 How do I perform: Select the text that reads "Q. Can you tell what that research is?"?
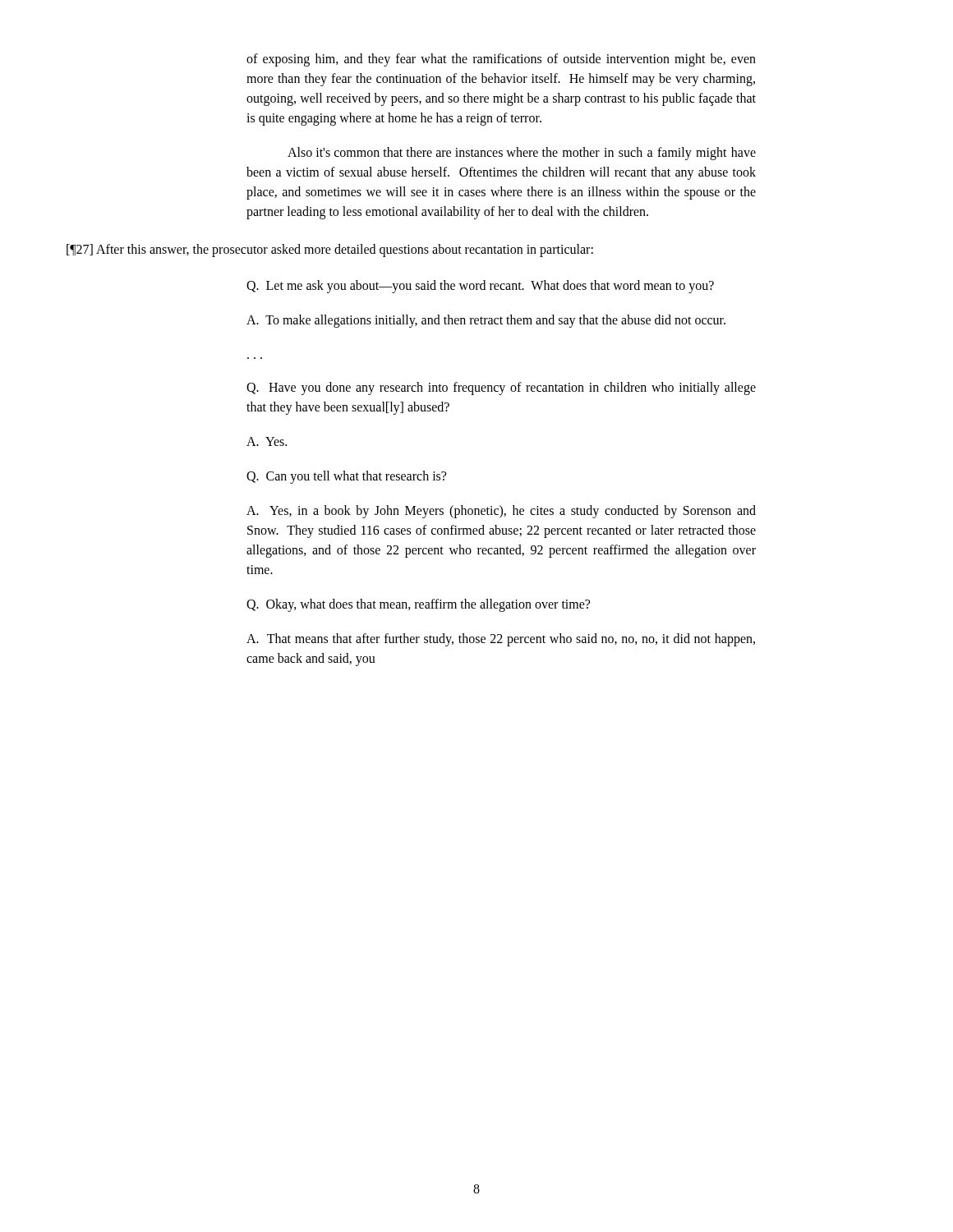[x=347, y=476]
